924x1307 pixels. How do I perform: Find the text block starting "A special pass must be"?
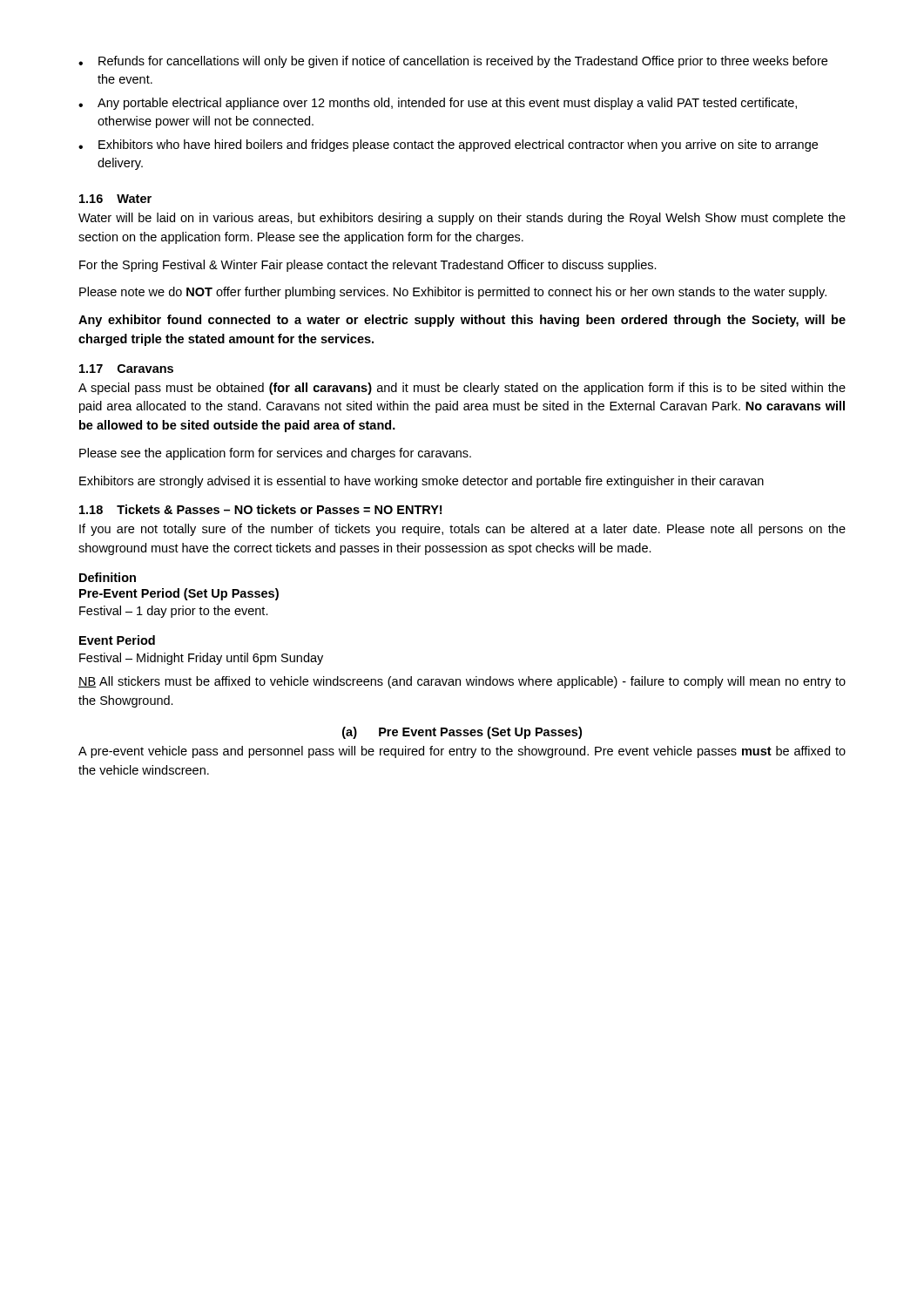click(x=462, y=406)
